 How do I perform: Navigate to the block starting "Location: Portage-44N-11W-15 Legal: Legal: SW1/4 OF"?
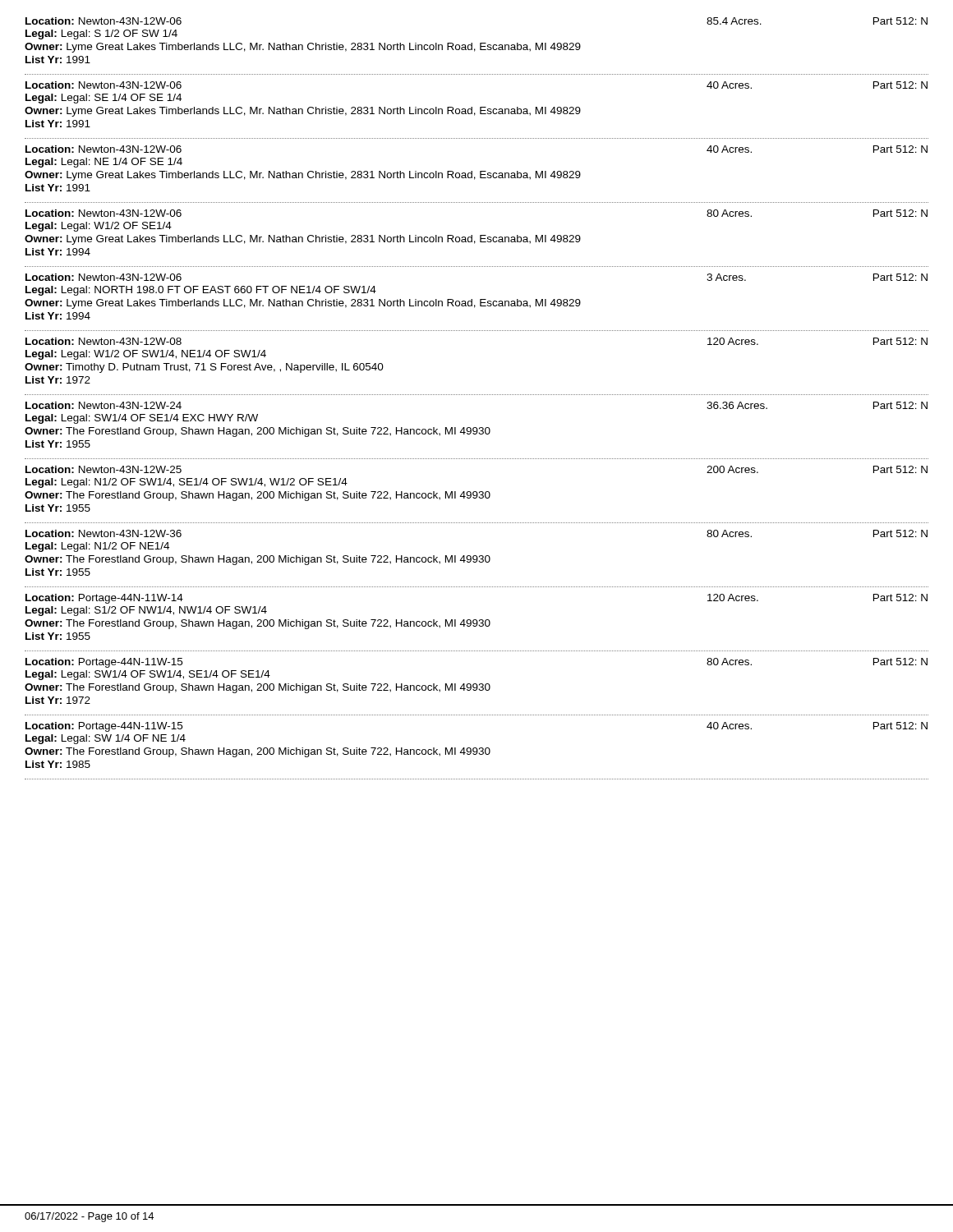(476, 681)
